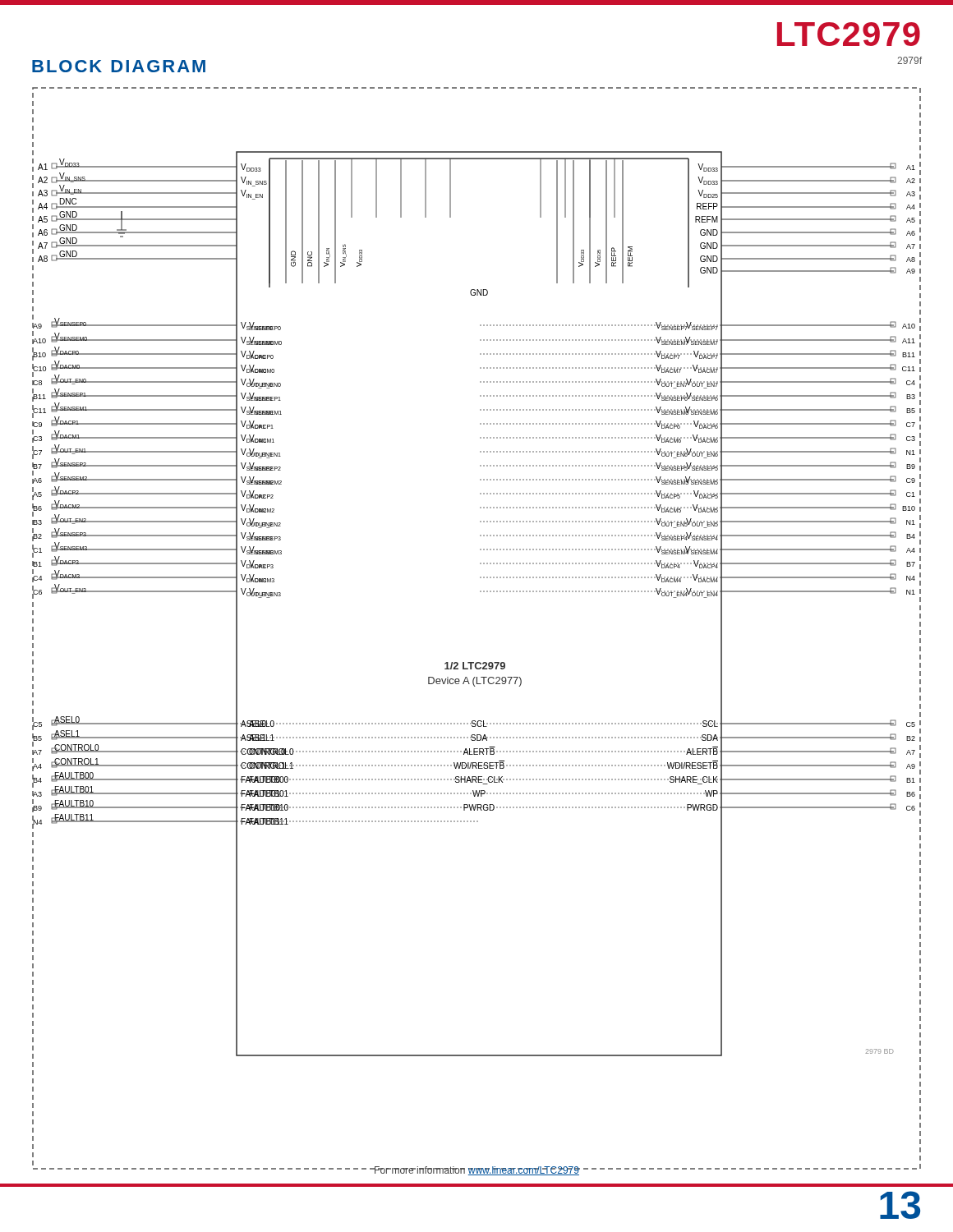Click on the schematic
This screenshot has width=953, height=1232.
click(x=477, y=632)
